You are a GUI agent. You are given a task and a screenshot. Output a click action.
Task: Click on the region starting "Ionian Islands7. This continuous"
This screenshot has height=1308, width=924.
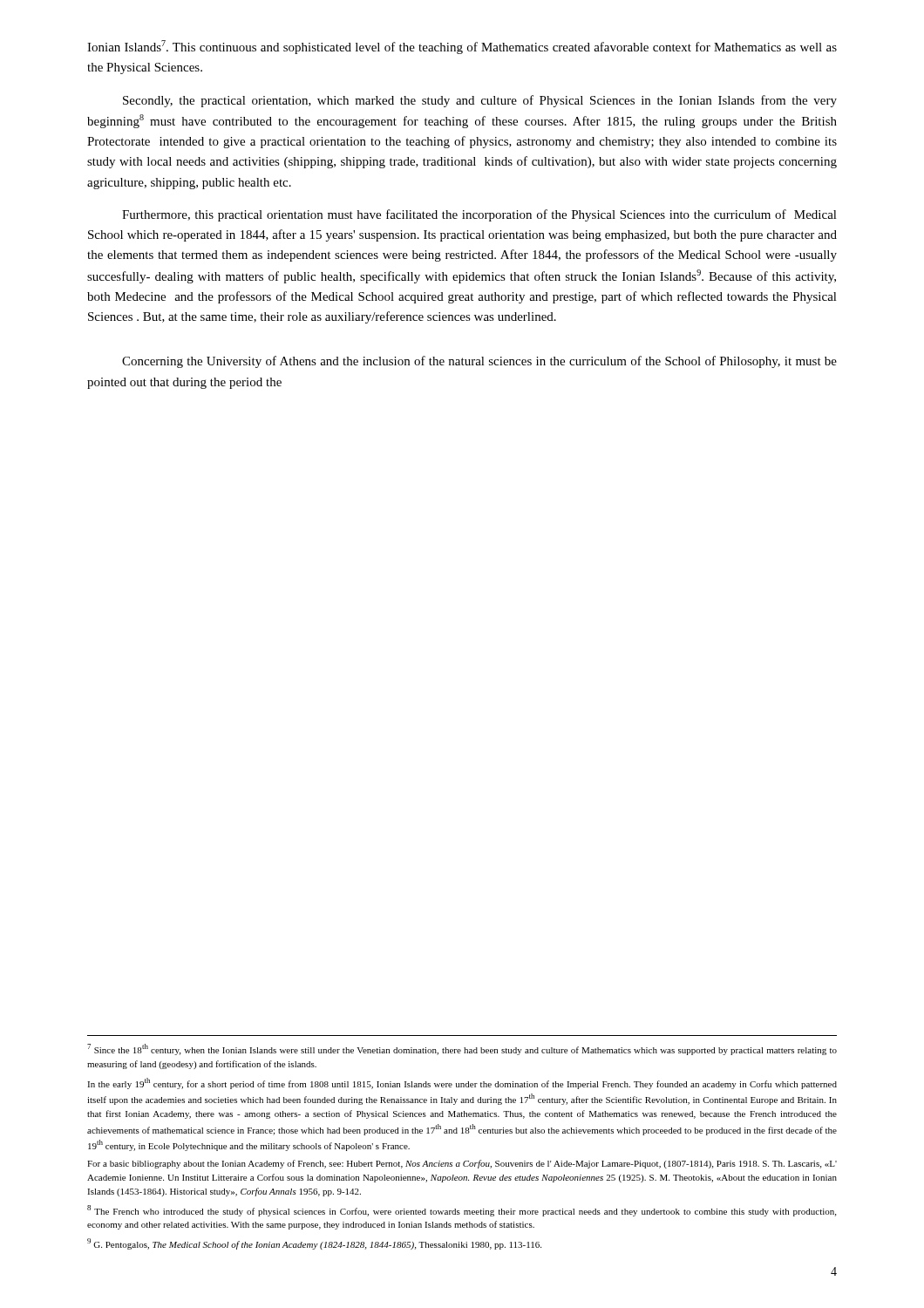tap(462, 56)
